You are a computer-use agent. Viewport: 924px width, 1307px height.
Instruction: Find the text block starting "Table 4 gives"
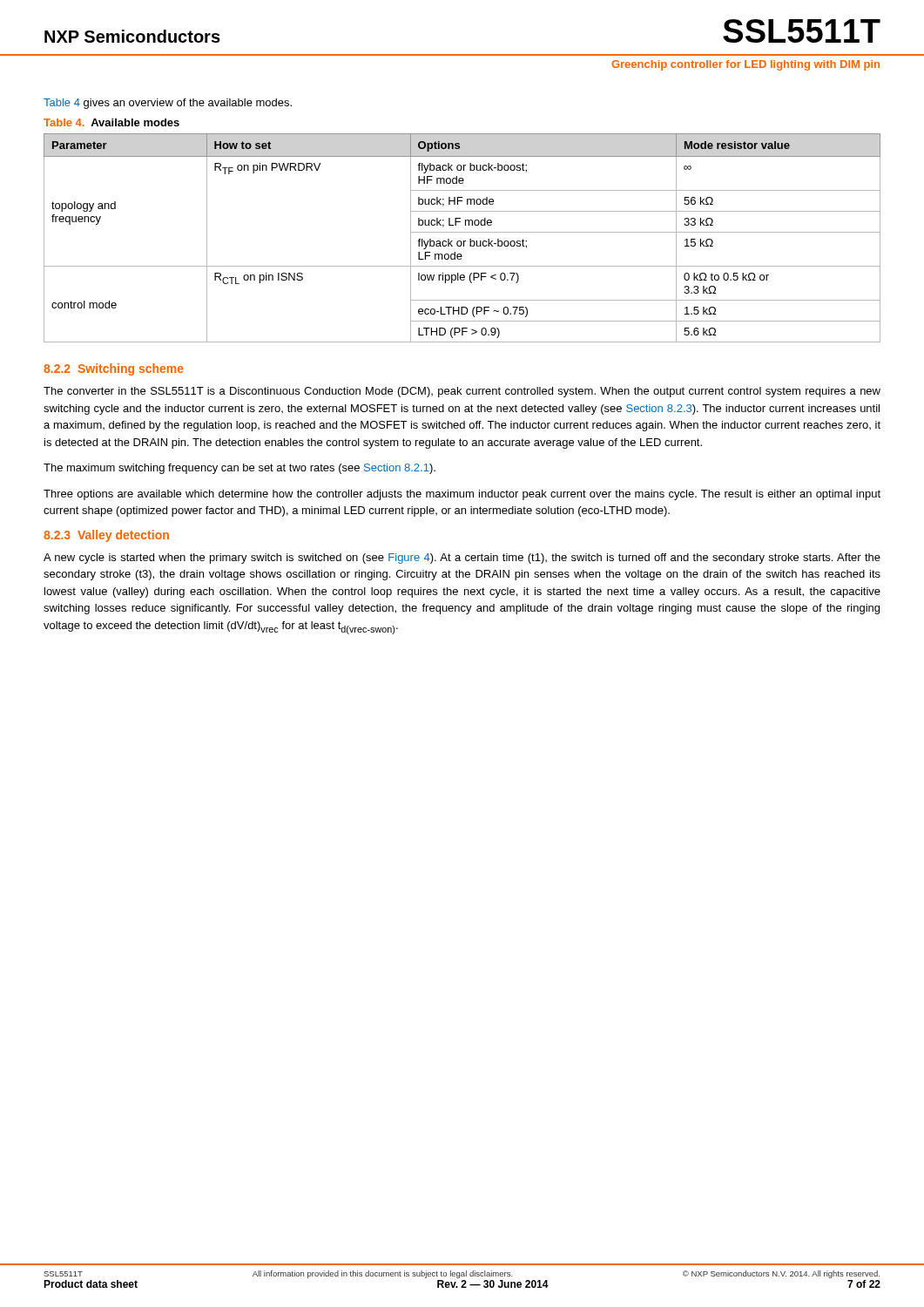coord(168,102)
